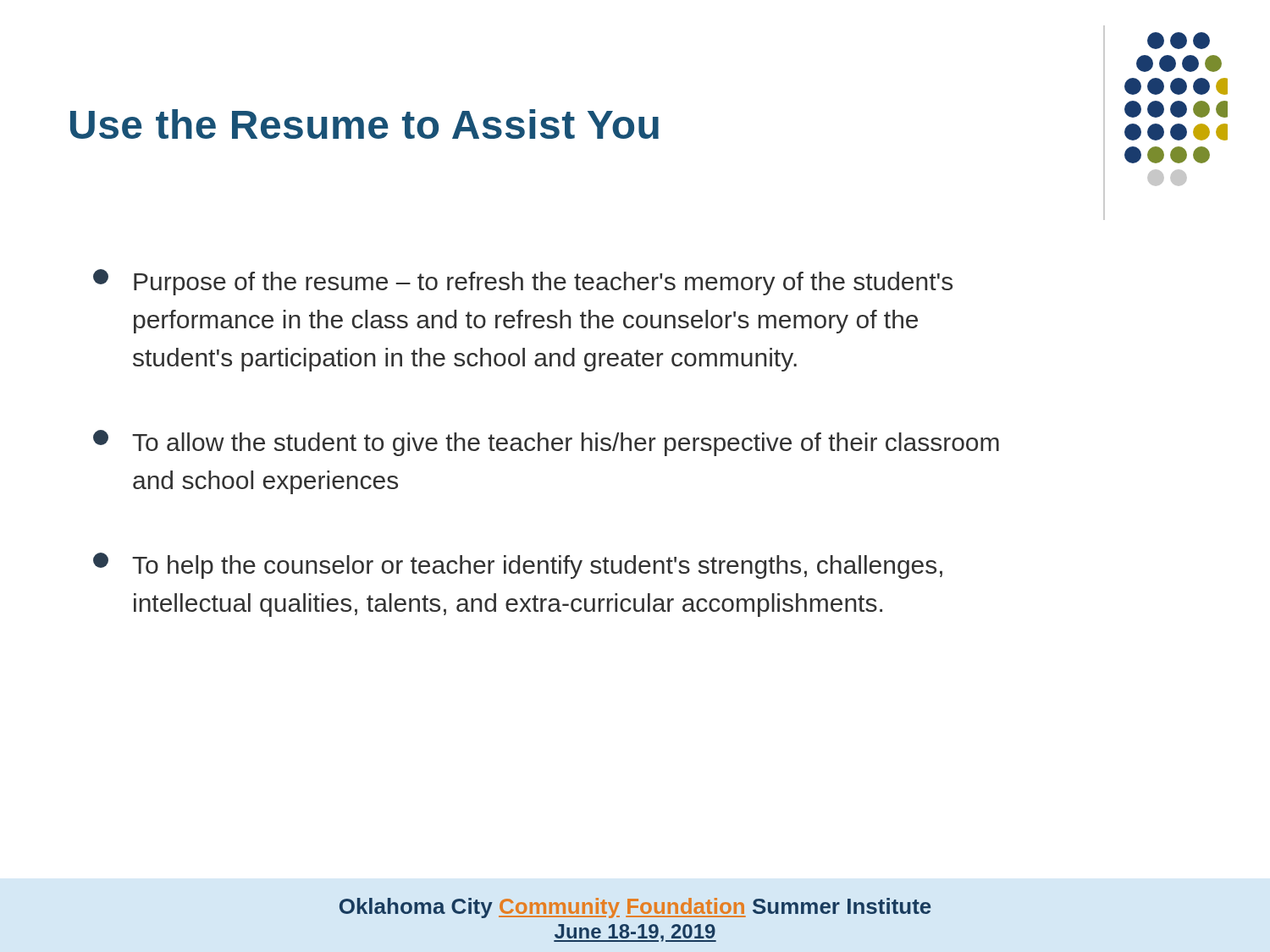Find the list item that says "Purpose of the"
The height and width of the screenshot is (952, 1270).
pos(523,319)
